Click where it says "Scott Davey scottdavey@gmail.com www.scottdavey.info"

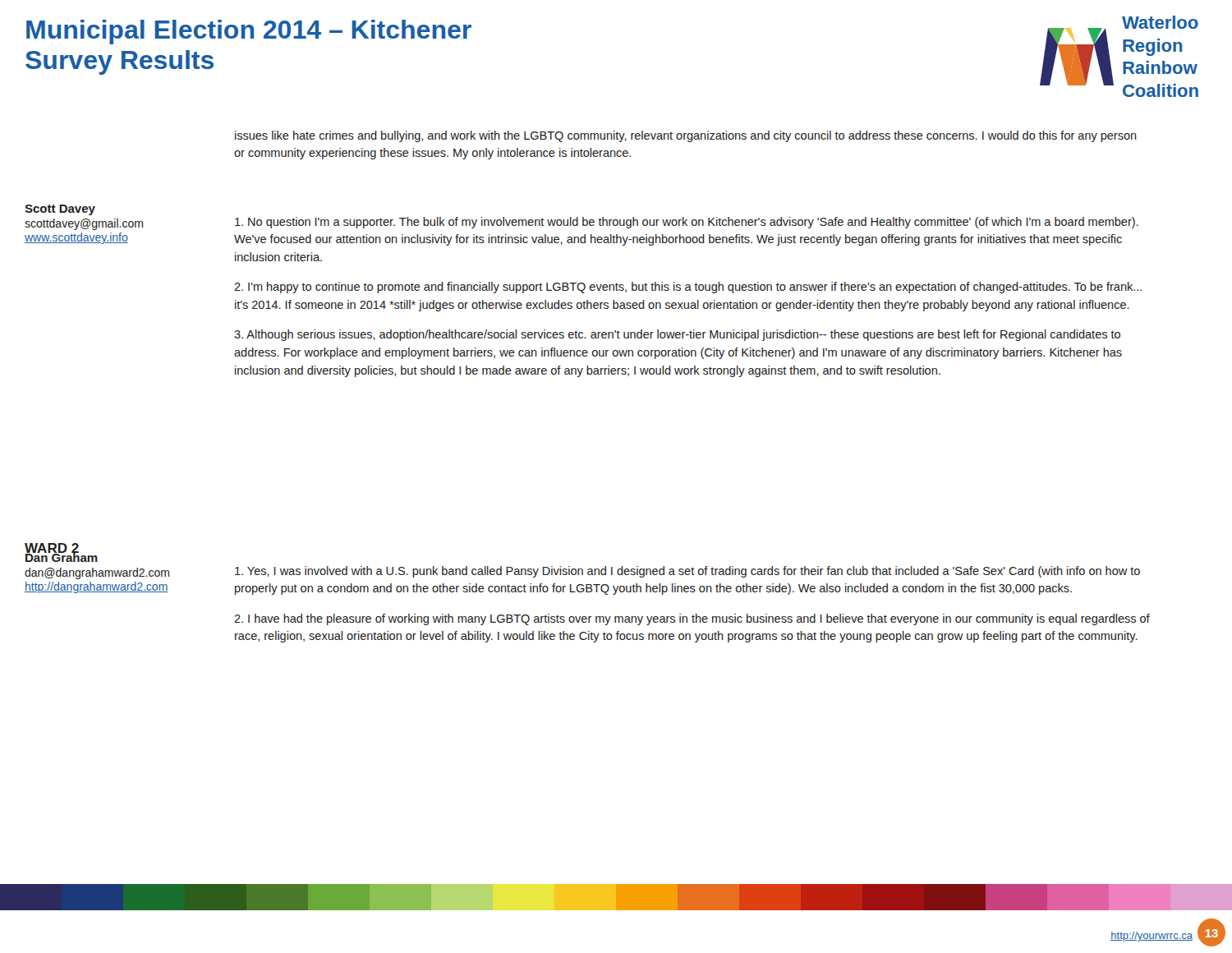123,223
